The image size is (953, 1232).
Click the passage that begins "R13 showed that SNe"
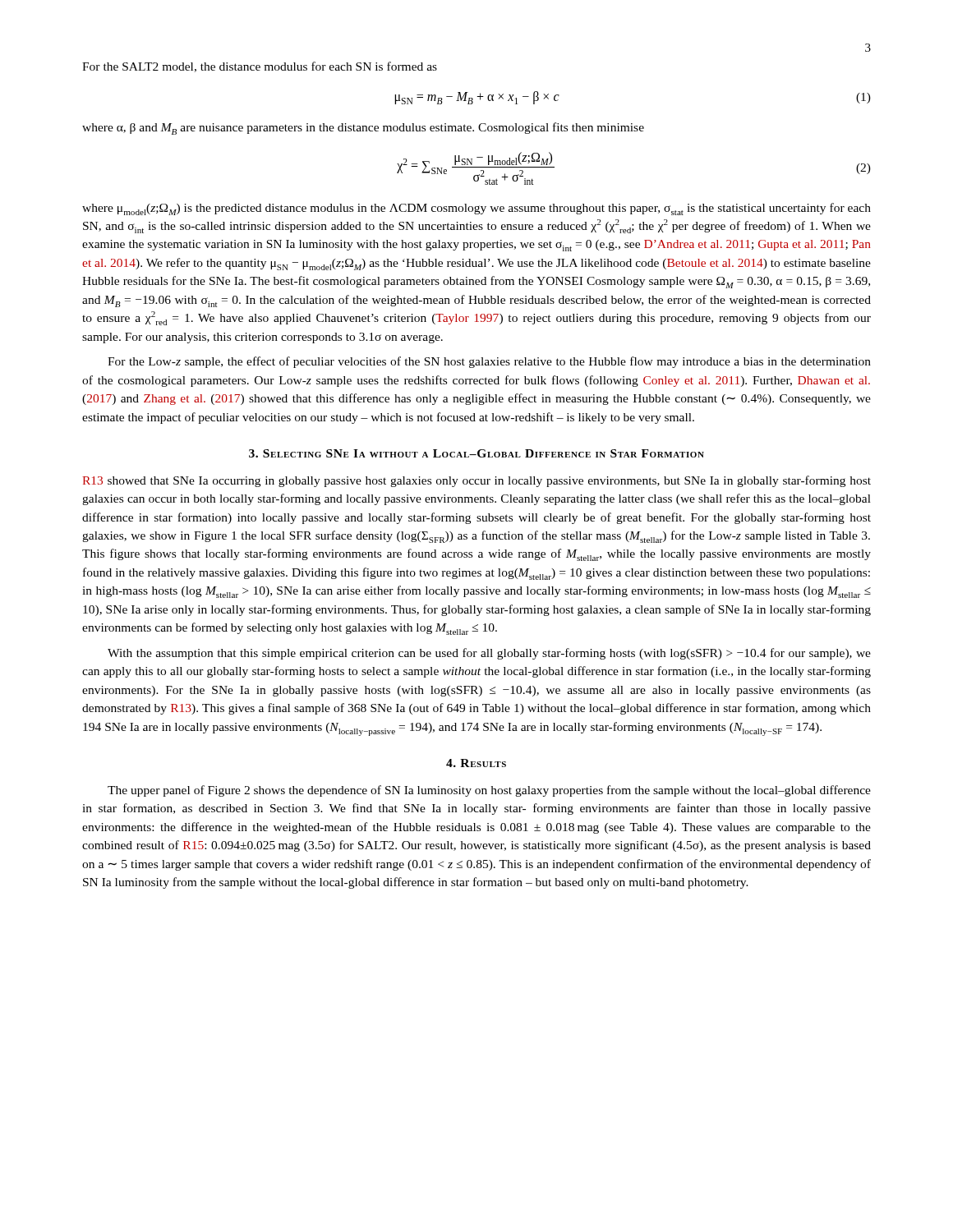click(476, 555)
